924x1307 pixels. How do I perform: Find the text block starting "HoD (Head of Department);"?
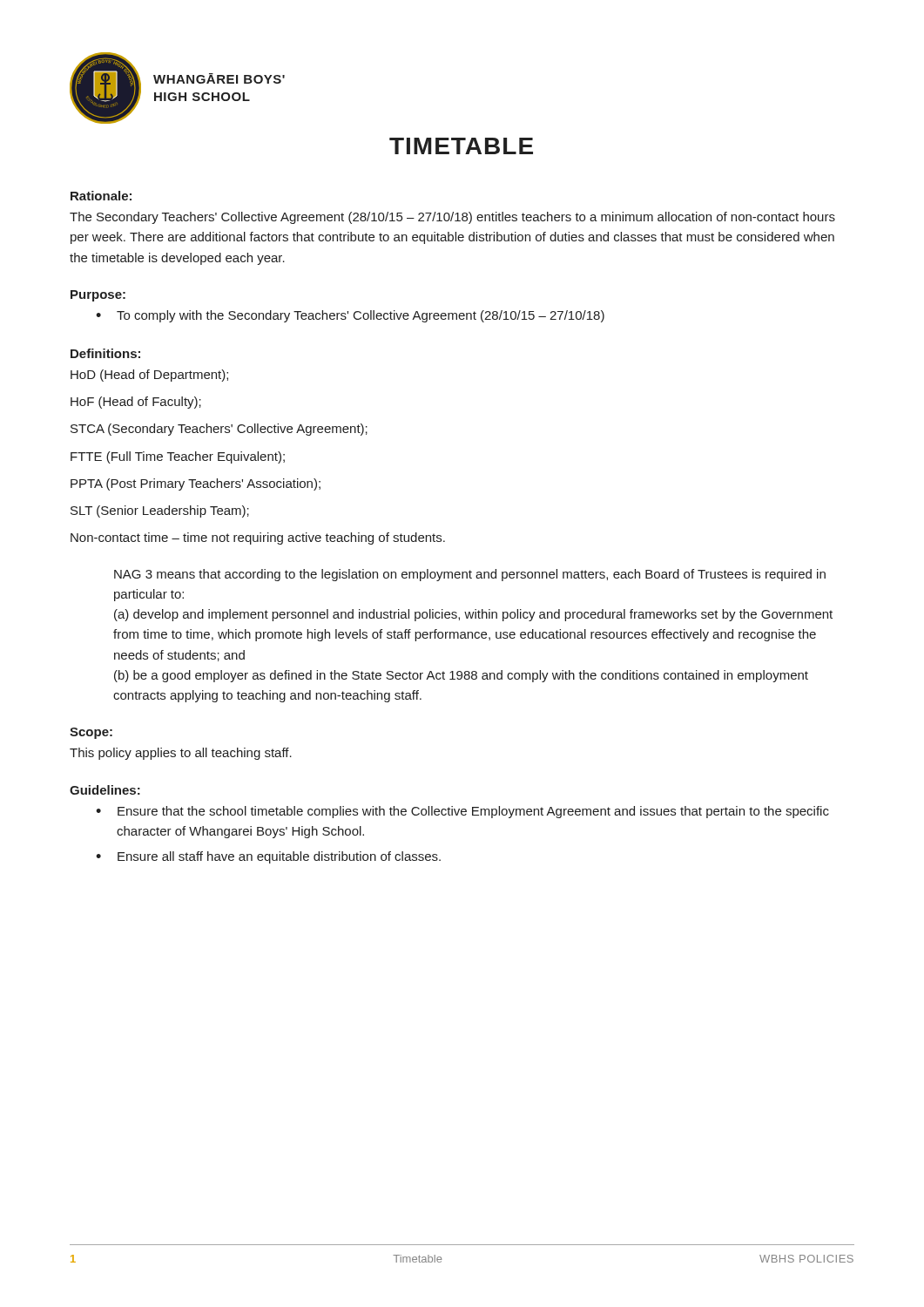pyautogui.click(x=150, y=374)
